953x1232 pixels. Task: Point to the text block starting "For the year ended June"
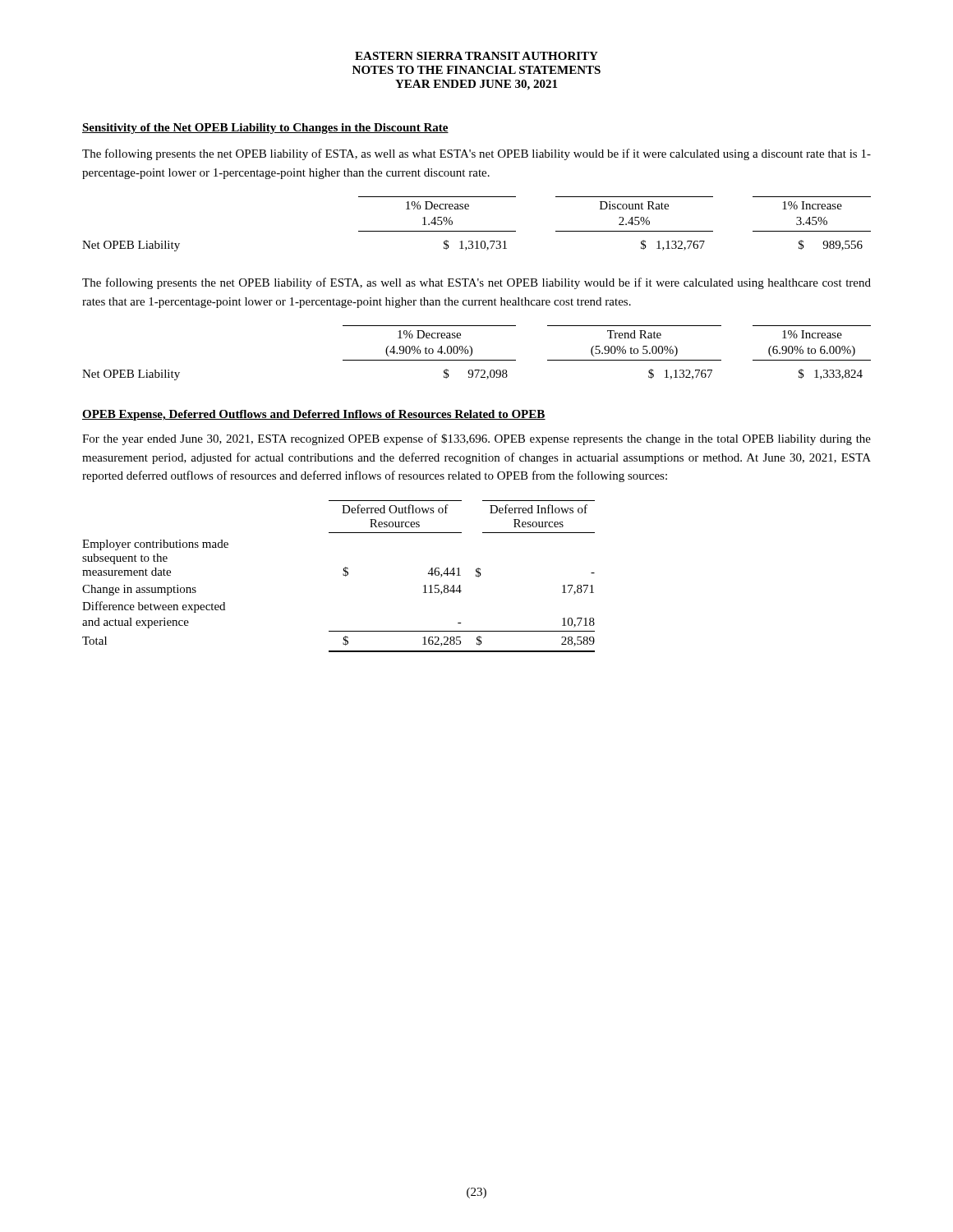click(x=476, y=457)
